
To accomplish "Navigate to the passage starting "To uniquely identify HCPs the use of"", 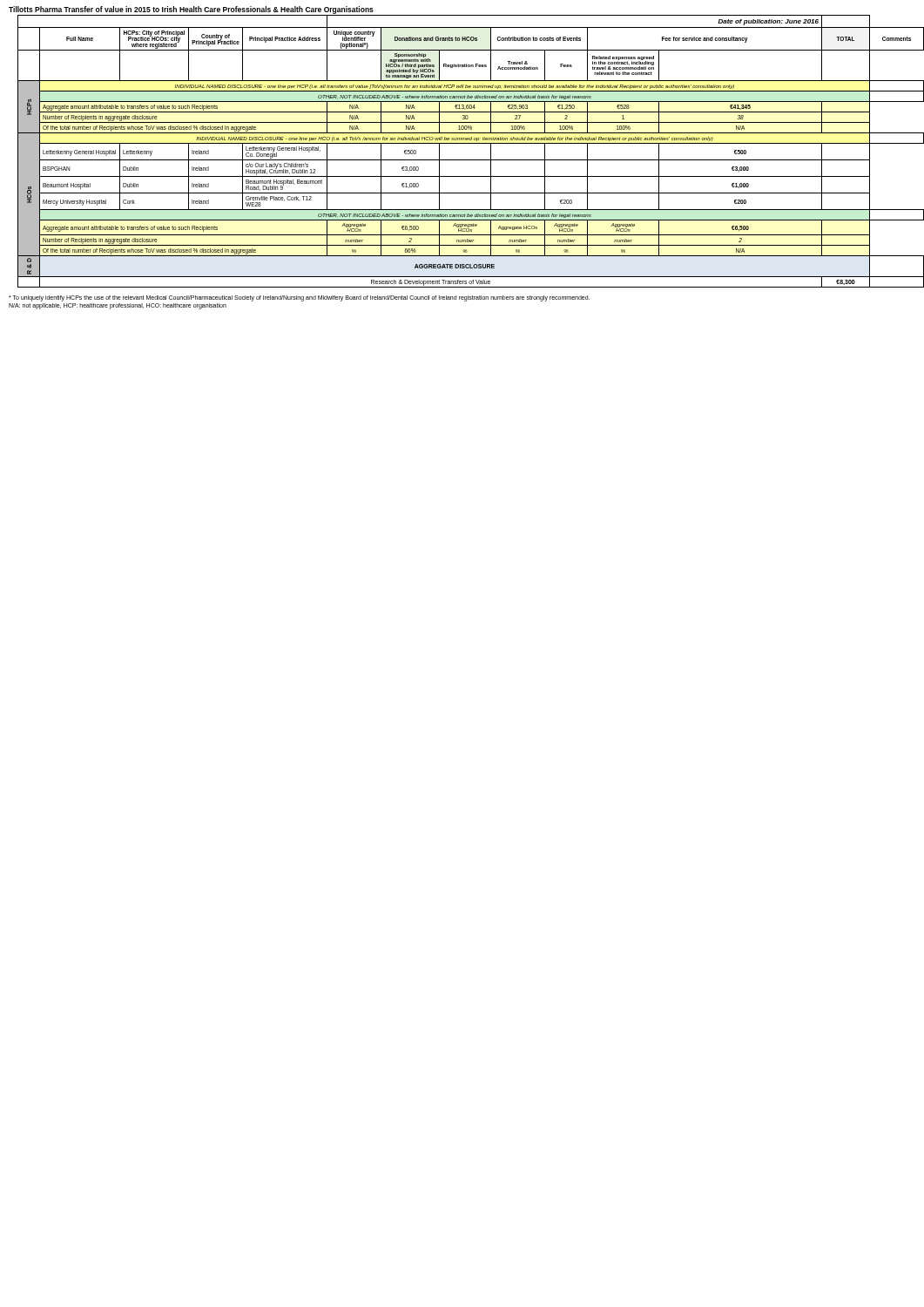I will [x=401, y=302].
